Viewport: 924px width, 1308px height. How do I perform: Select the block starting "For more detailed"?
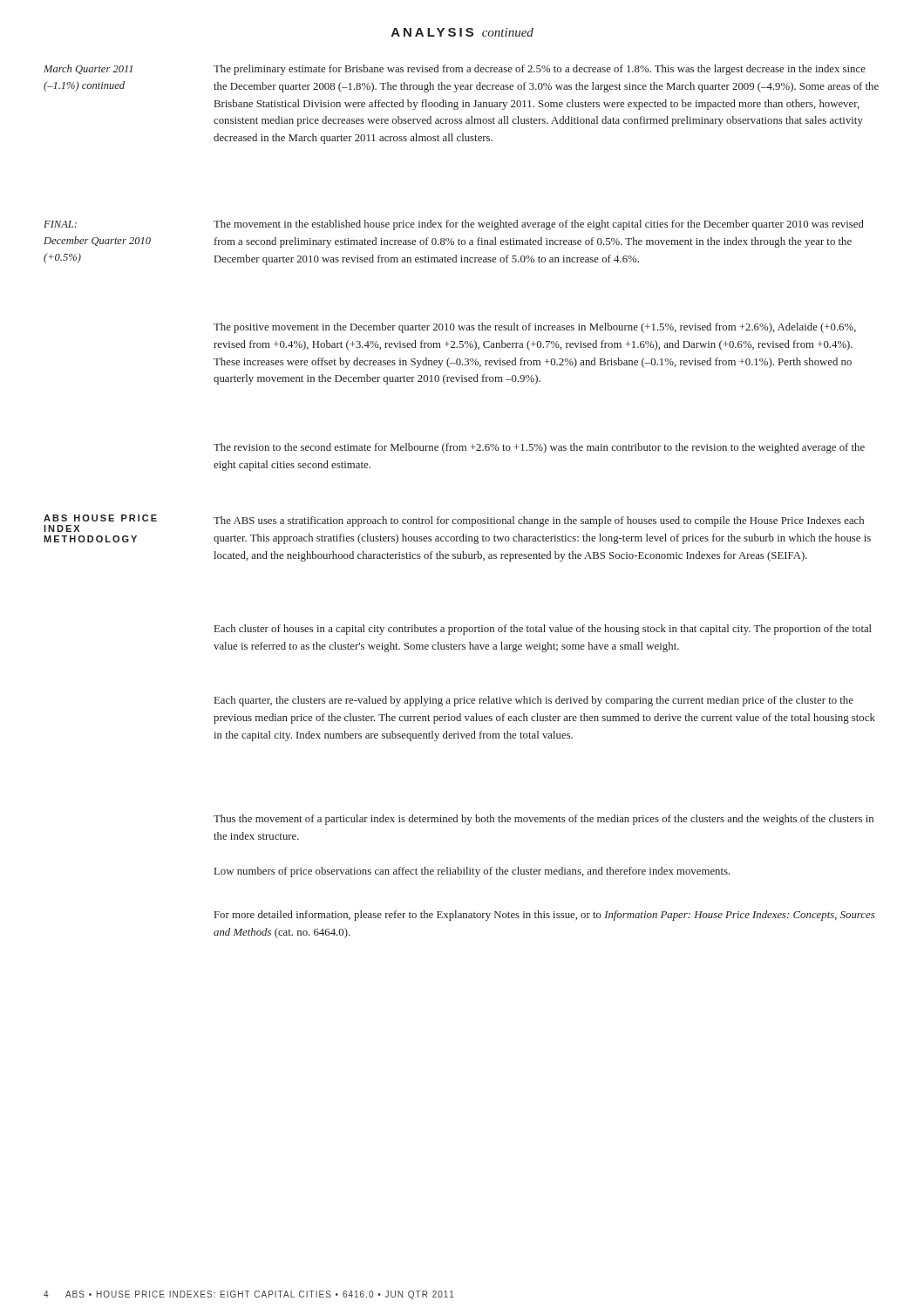(x=547, y=924)
